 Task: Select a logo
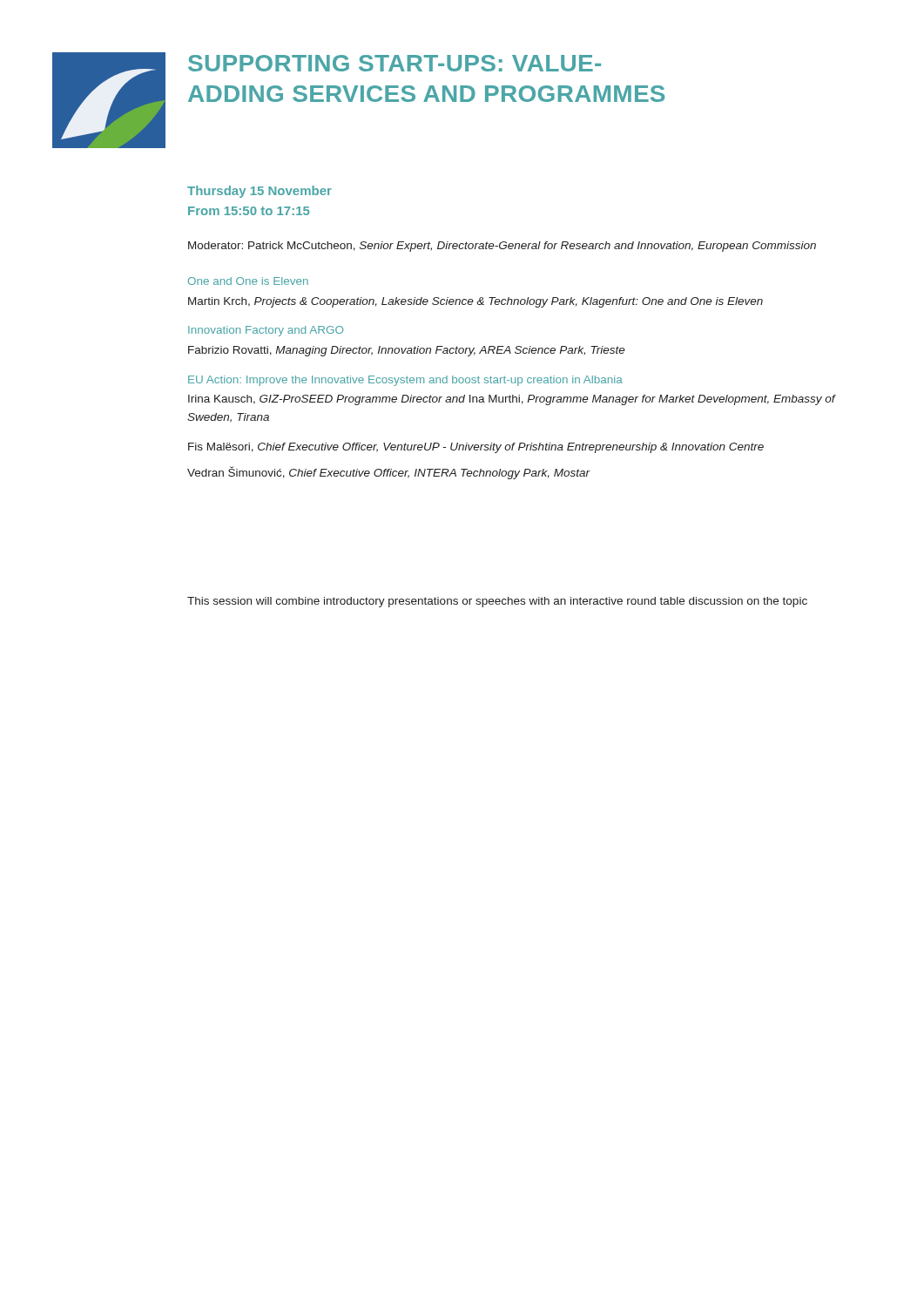tap(109, 100)
